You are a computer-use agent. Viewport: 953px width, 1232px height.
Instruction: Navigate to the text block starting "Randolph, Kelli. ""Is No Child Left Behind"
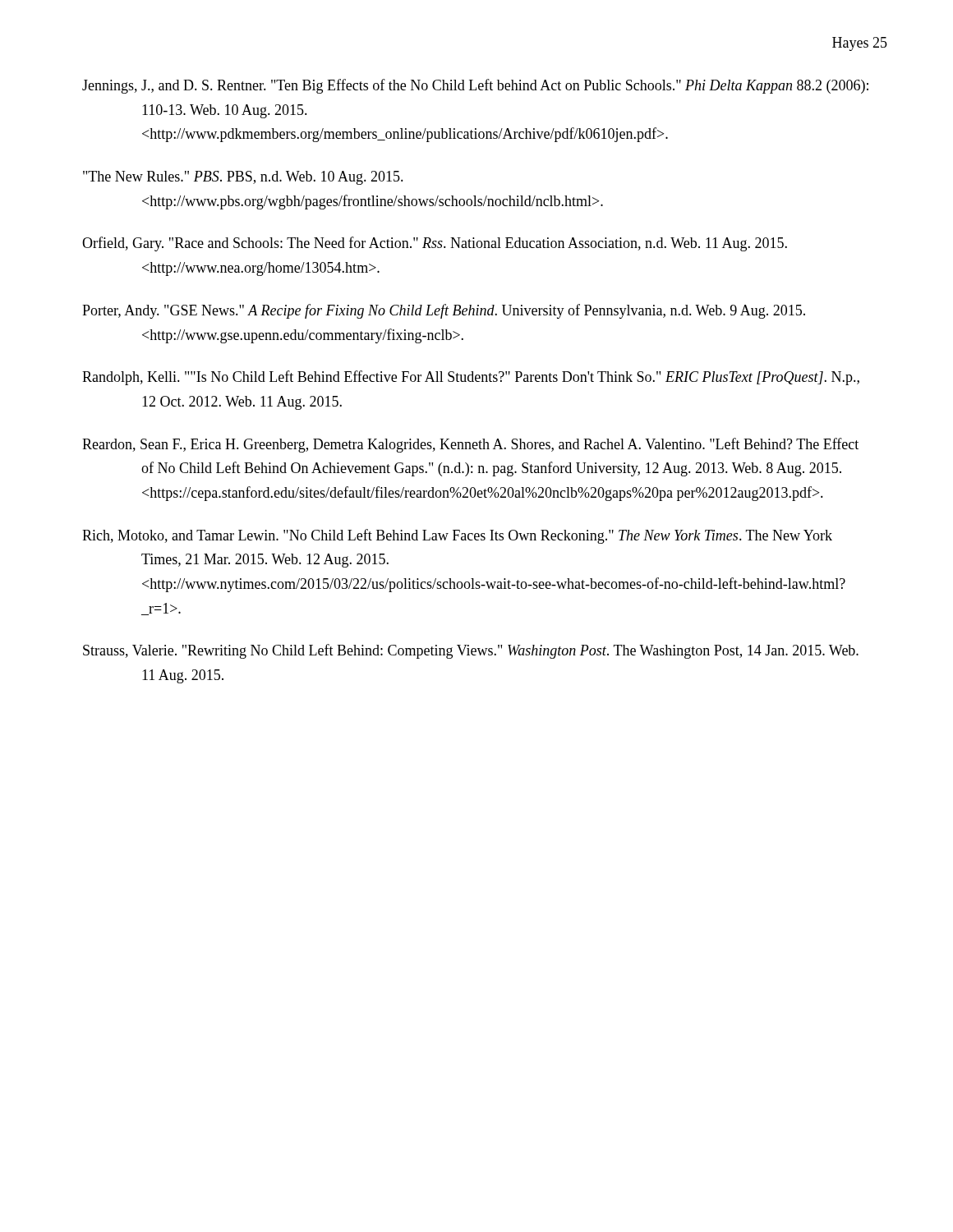click(x=471, y=389)
